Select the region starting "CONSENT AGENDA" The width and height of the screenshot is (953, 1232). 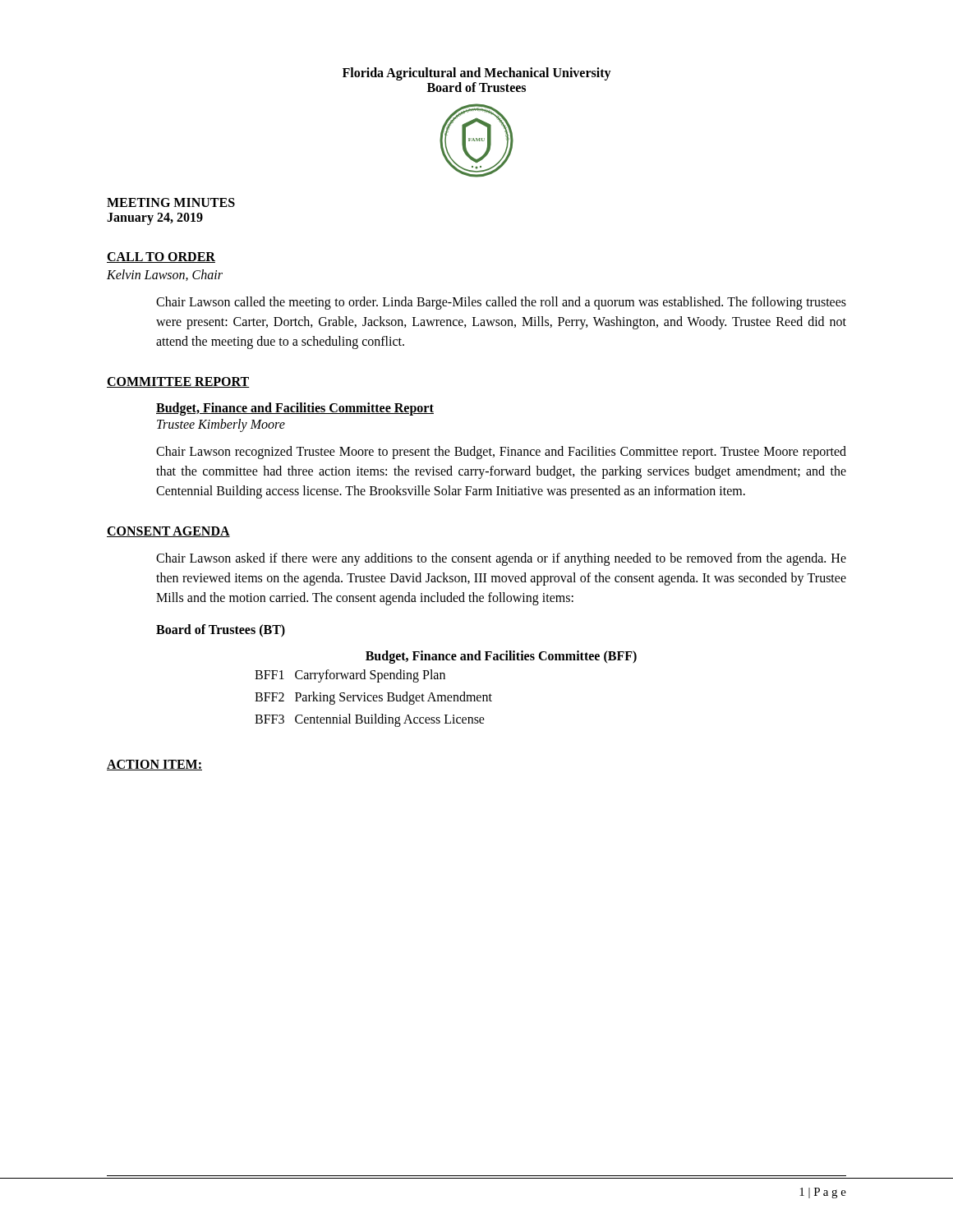(x=168, y=531)
